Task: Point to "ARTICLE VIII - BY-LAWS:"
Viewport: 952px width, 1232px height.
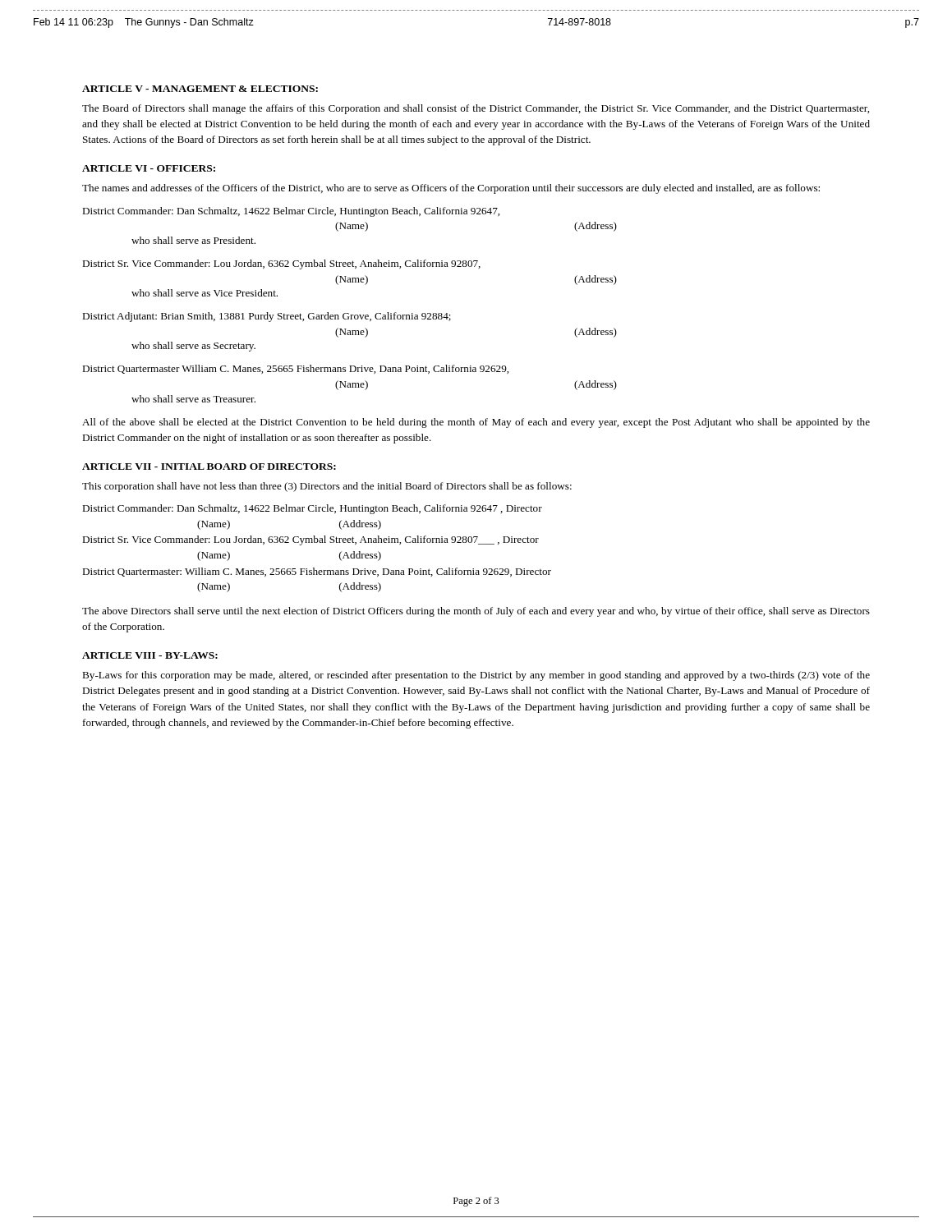Action: [150, 655]
